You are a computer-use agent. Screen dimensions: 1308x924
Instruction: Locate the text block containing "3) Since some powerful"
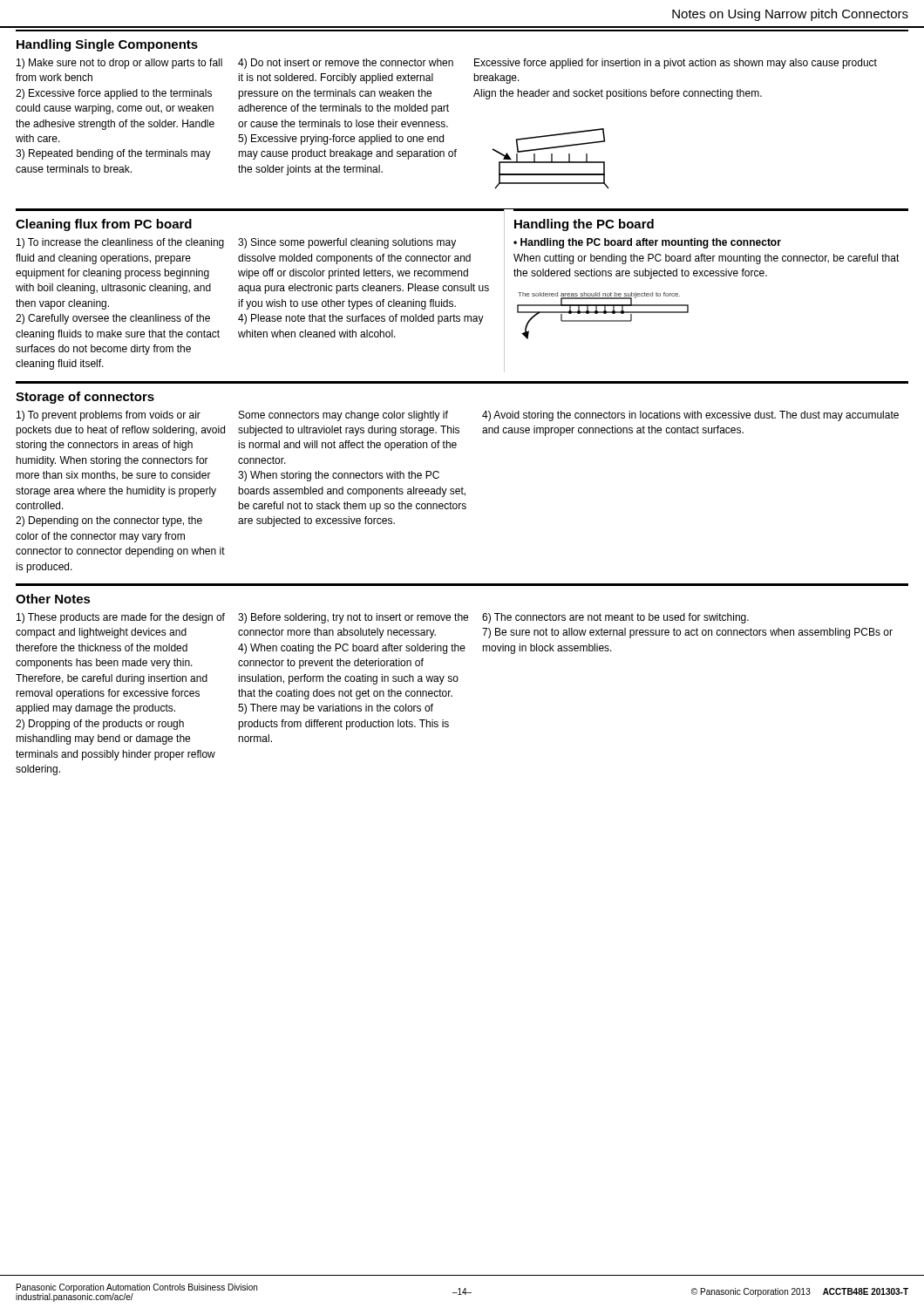[x=365, y=289]
